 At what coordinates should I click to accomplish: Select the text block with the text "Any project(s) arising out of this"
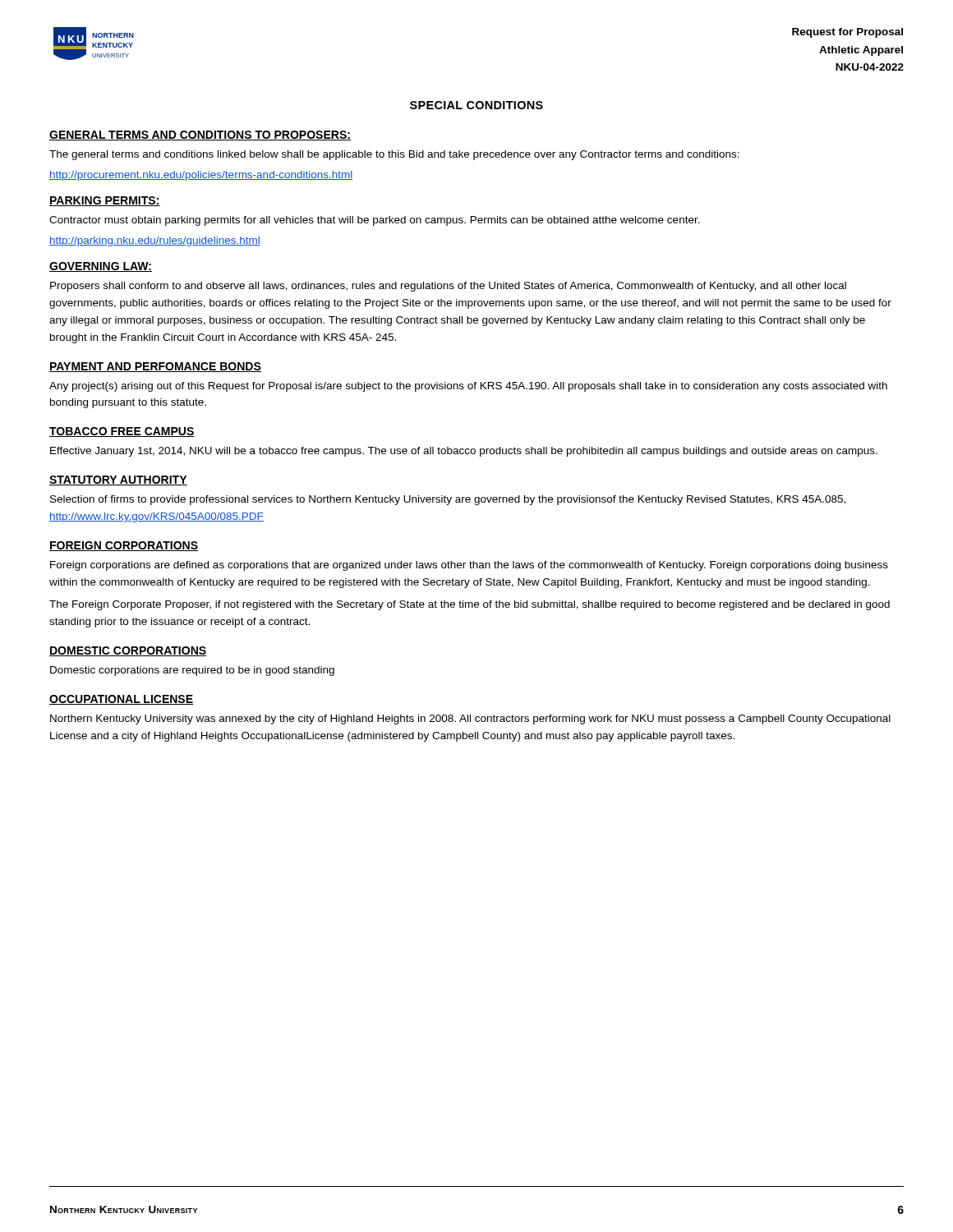pos(468,394)
